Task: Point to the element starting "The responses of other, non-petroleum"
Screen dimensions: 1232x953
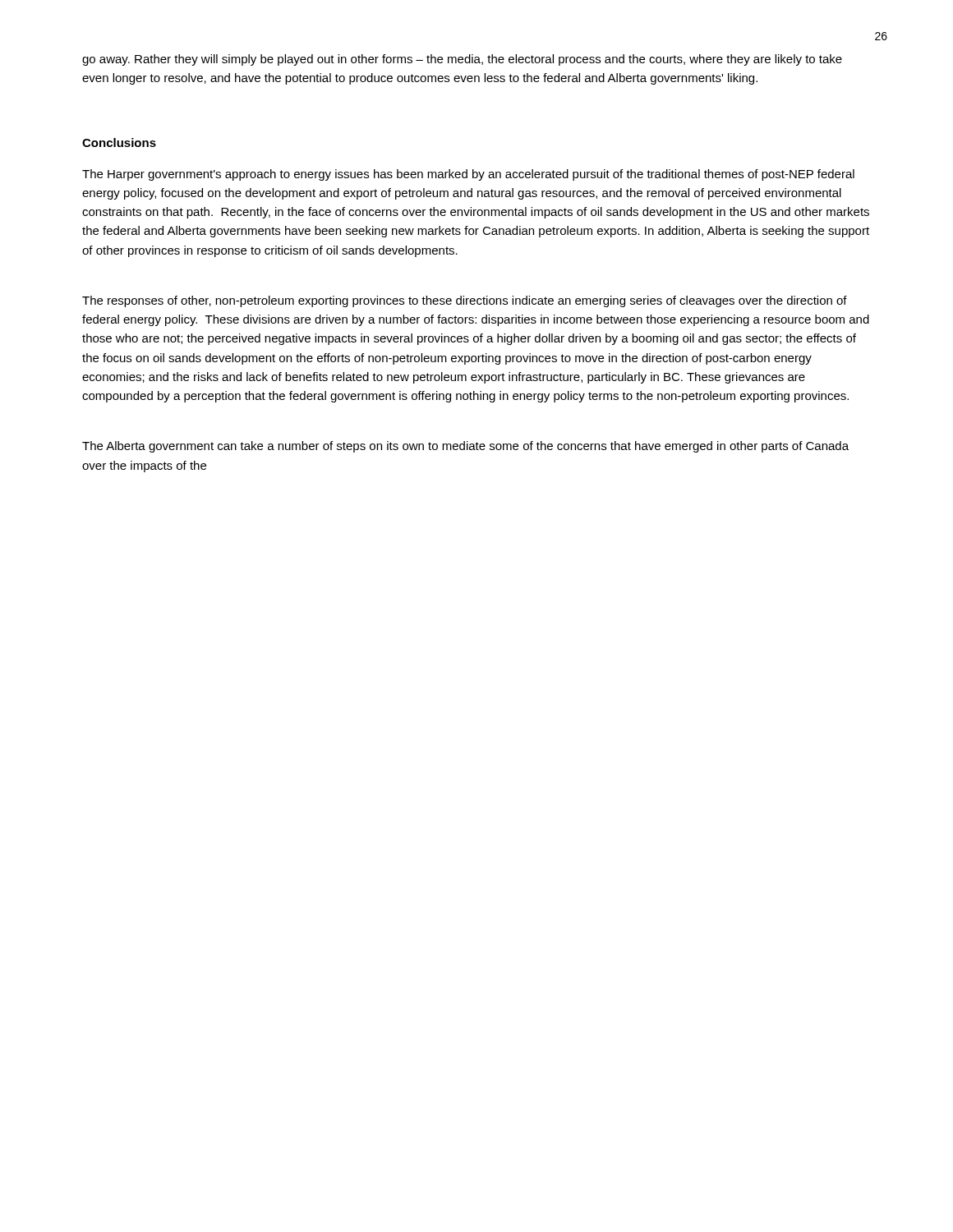Action: click(x=476, y=348)
